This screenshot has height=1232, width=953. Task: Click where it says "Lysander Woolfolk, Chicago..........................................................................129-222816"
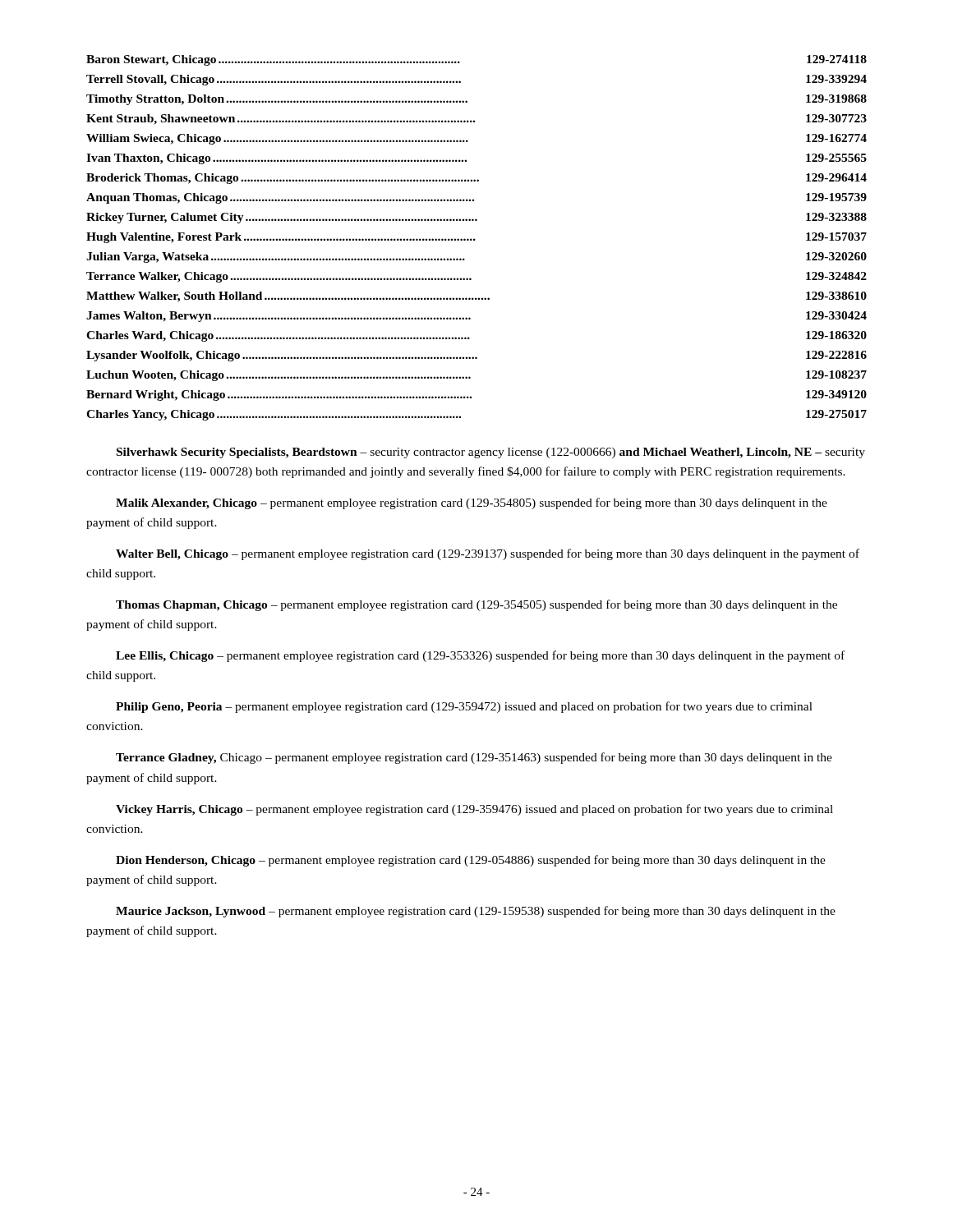pos(476,355)
